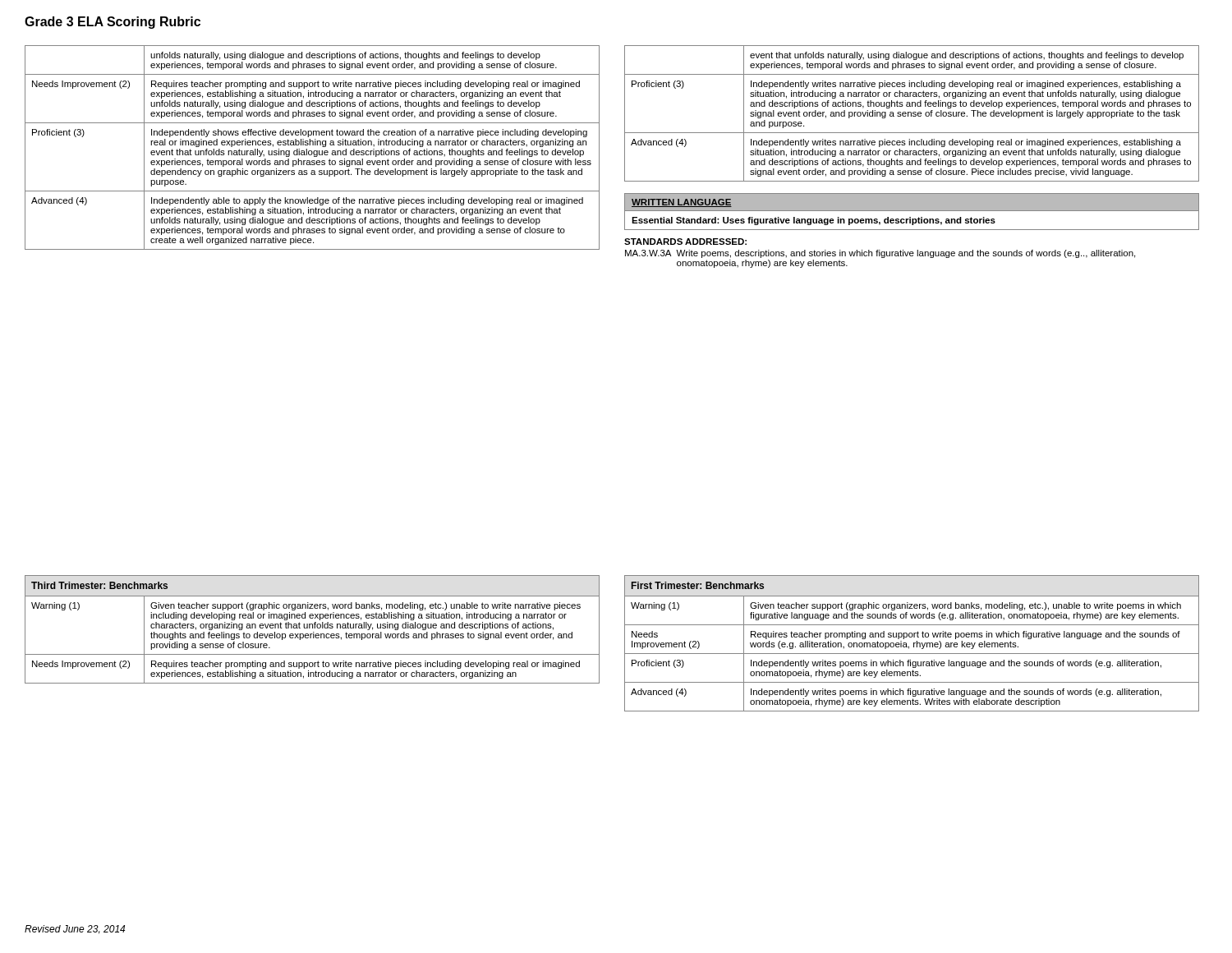The width and height of the screenshot is (1232, 953).
Task: Click on the section header with the text "WRITTEN LANGUAGE"
Action: coord(681,202)
